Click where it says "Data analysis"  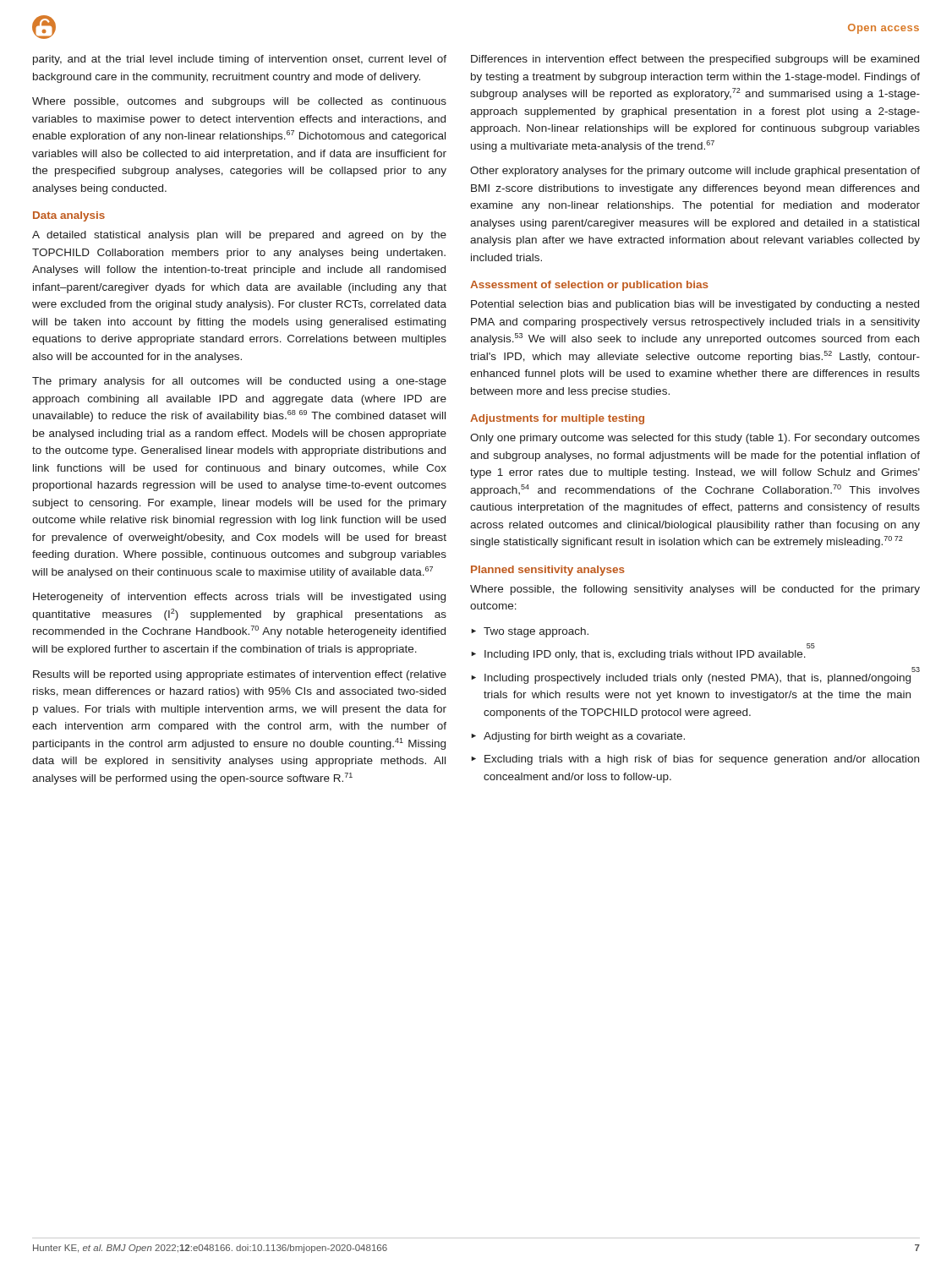[x=69, y=215]
